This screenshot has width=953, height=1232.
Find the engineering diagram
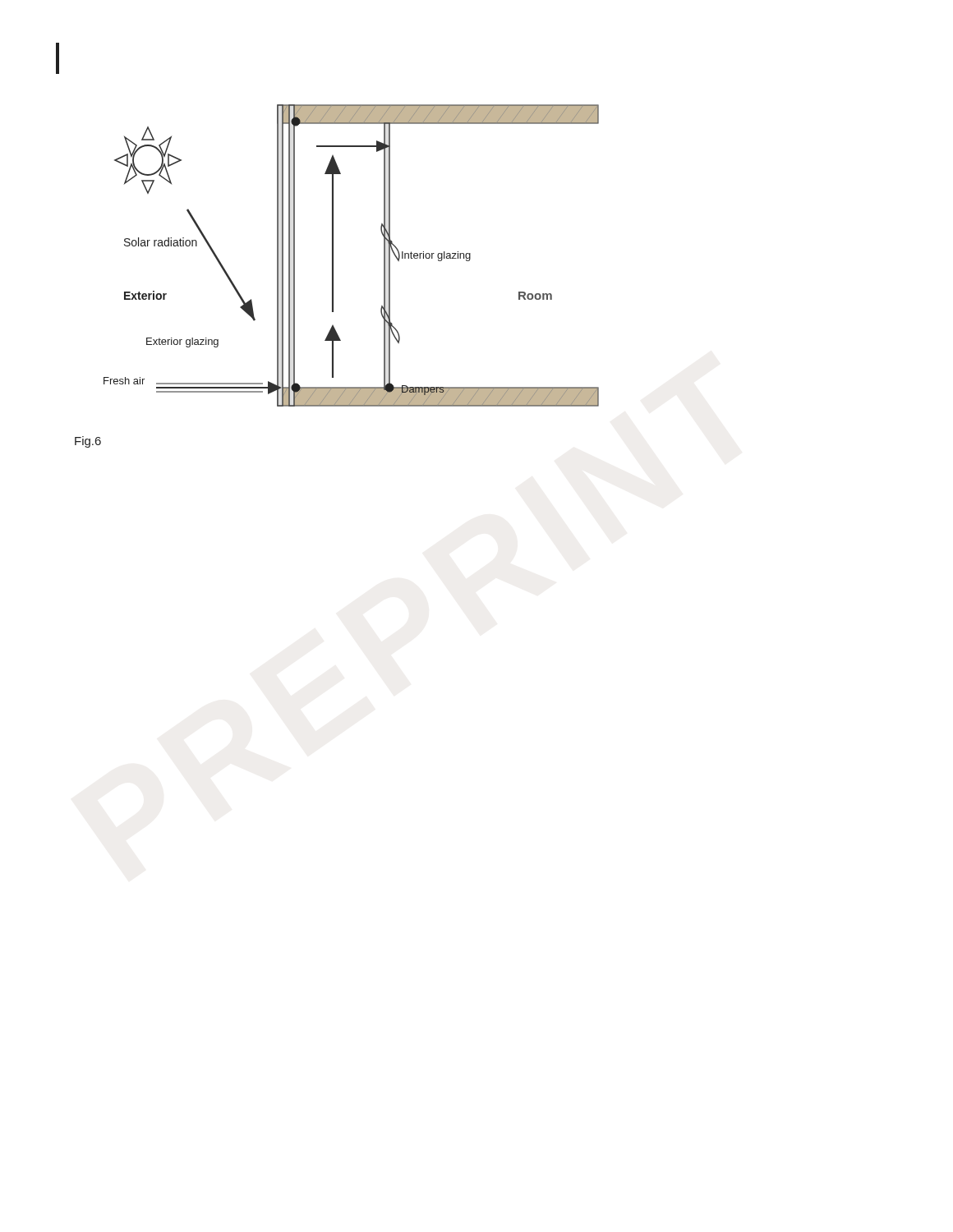point(353,255)
